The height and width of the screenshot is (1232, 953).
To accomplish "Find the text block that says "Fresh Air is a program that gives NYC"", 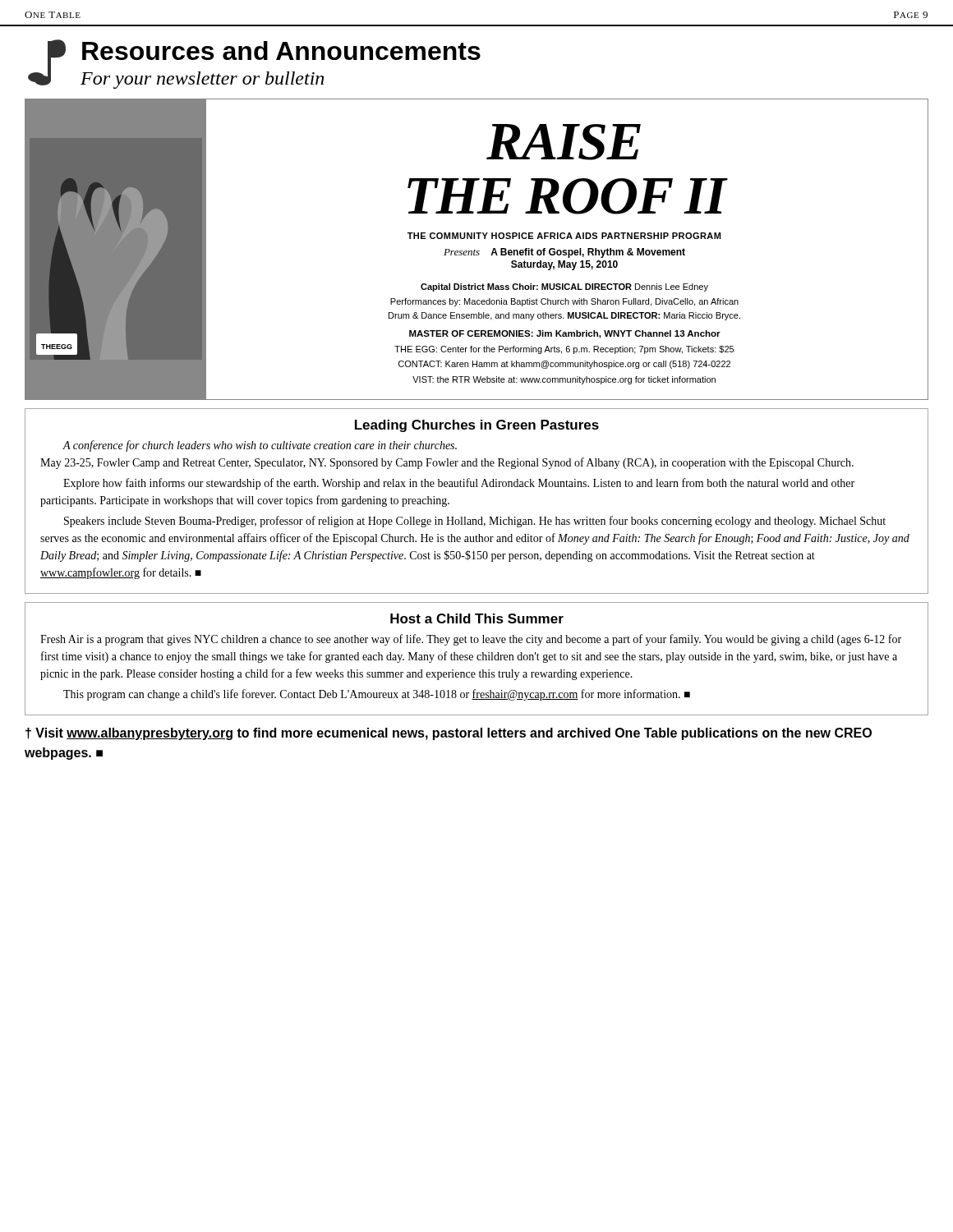I will [476, 667].
